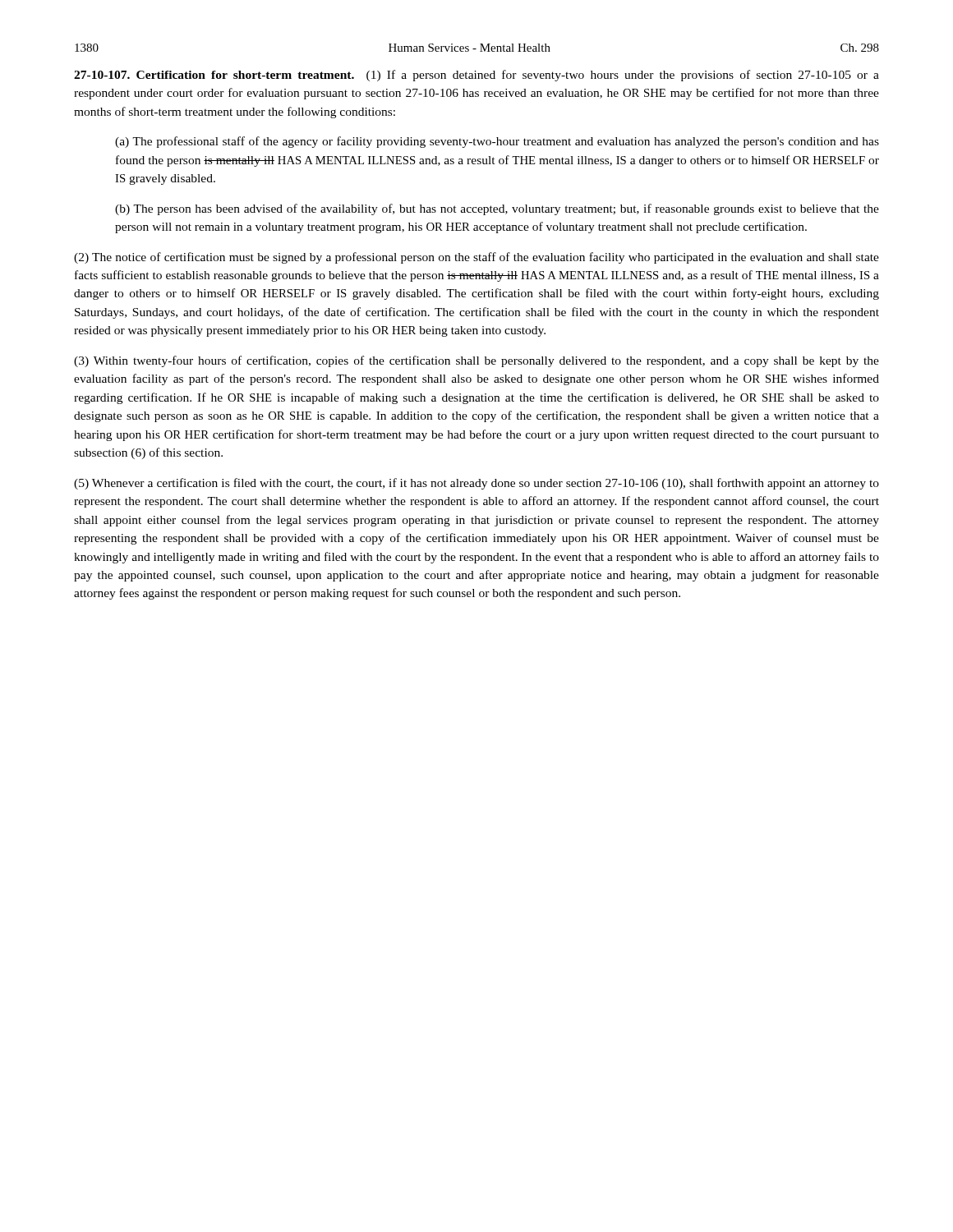Viewport: 953px width, 1232px height.
Task: Navigate to the block starting "(2) The notice of certification"
Action: pyautogui.click(x=476, y=293)
